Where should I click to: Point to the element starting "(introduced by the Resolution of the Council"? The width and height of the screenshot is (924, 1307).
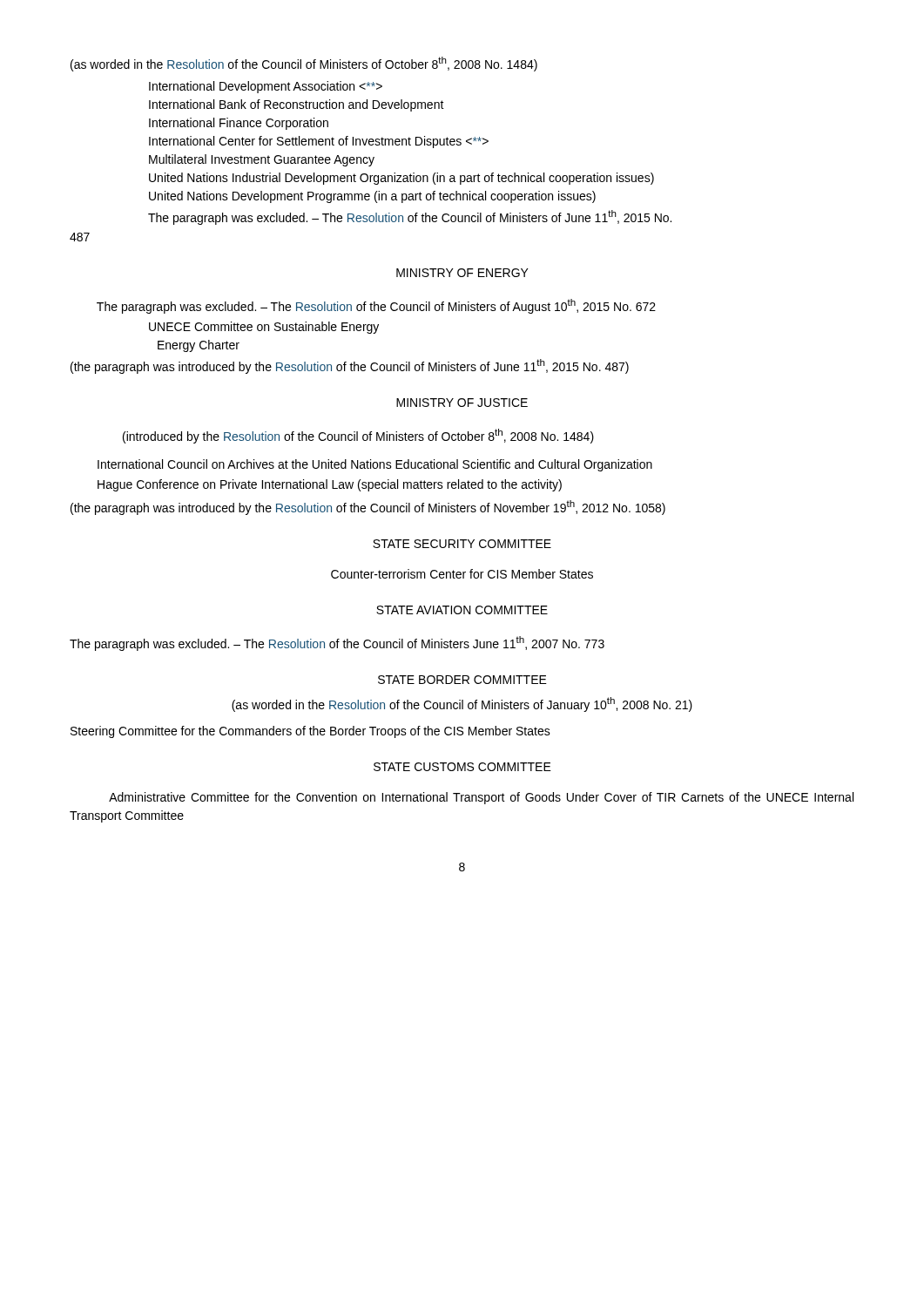coord(358,434)
